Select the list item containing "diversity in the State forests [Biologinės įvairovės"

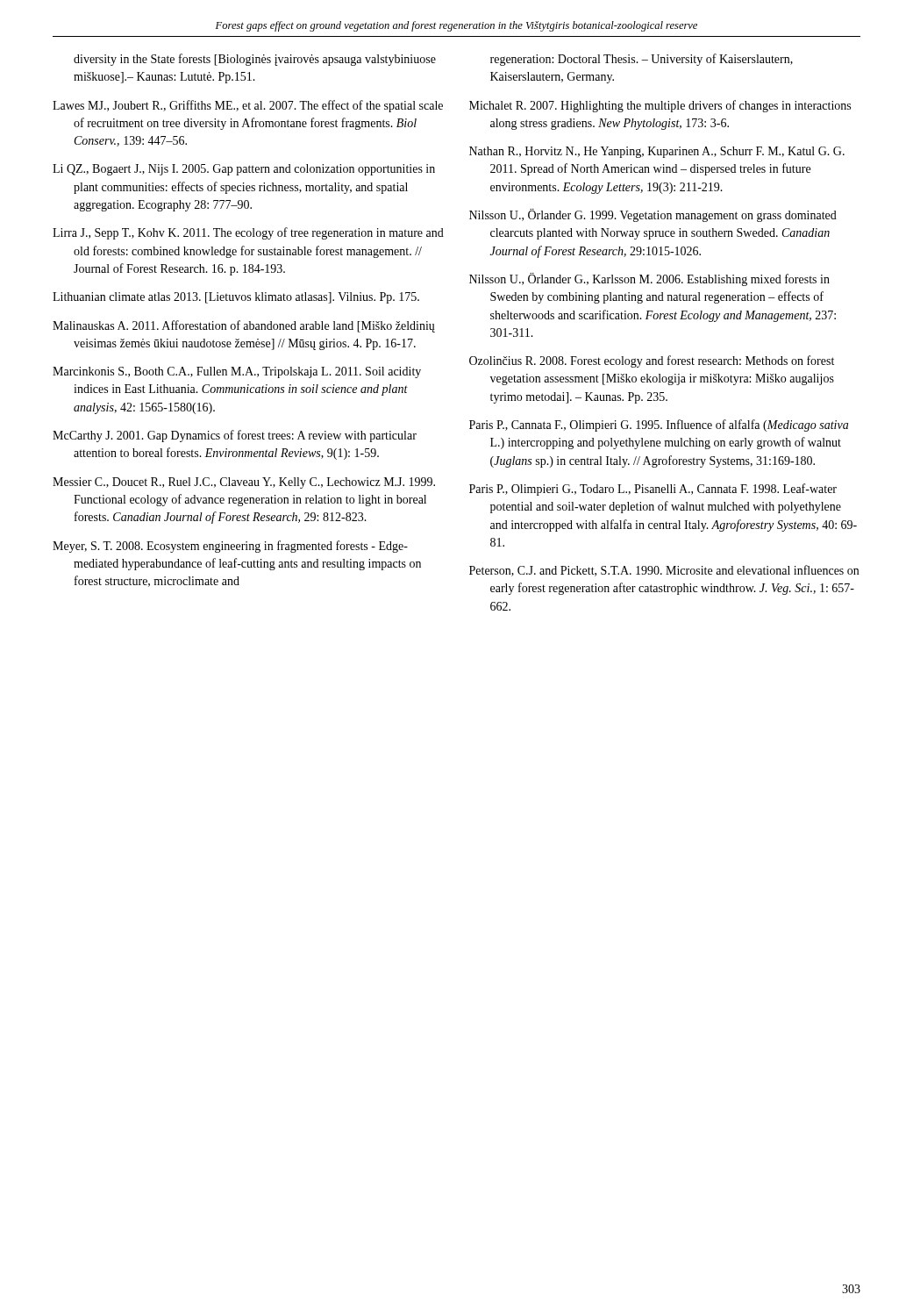point(255,68)
